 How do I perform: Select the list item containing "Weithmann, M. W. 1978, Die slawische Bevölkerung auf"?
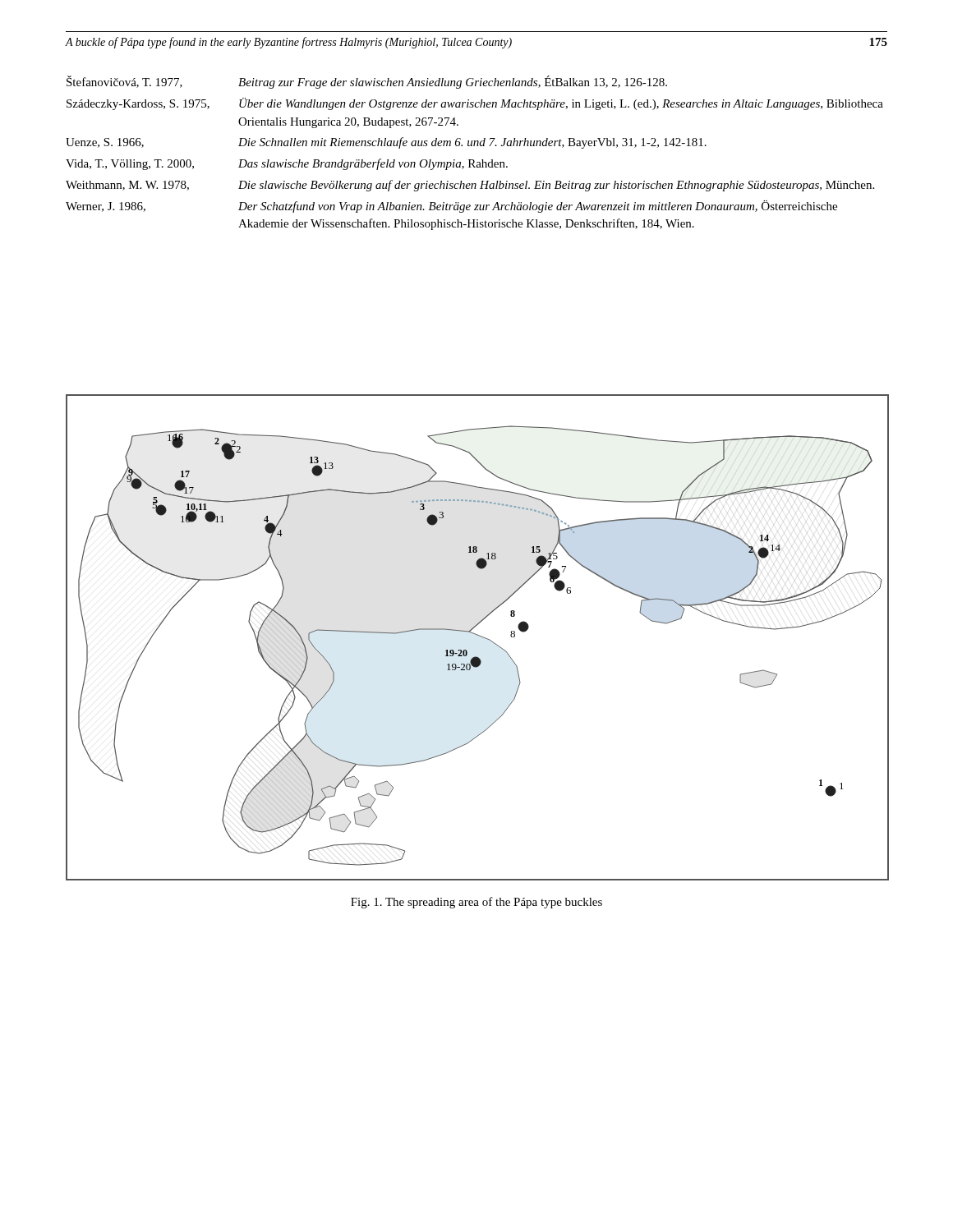click(476, 185)
